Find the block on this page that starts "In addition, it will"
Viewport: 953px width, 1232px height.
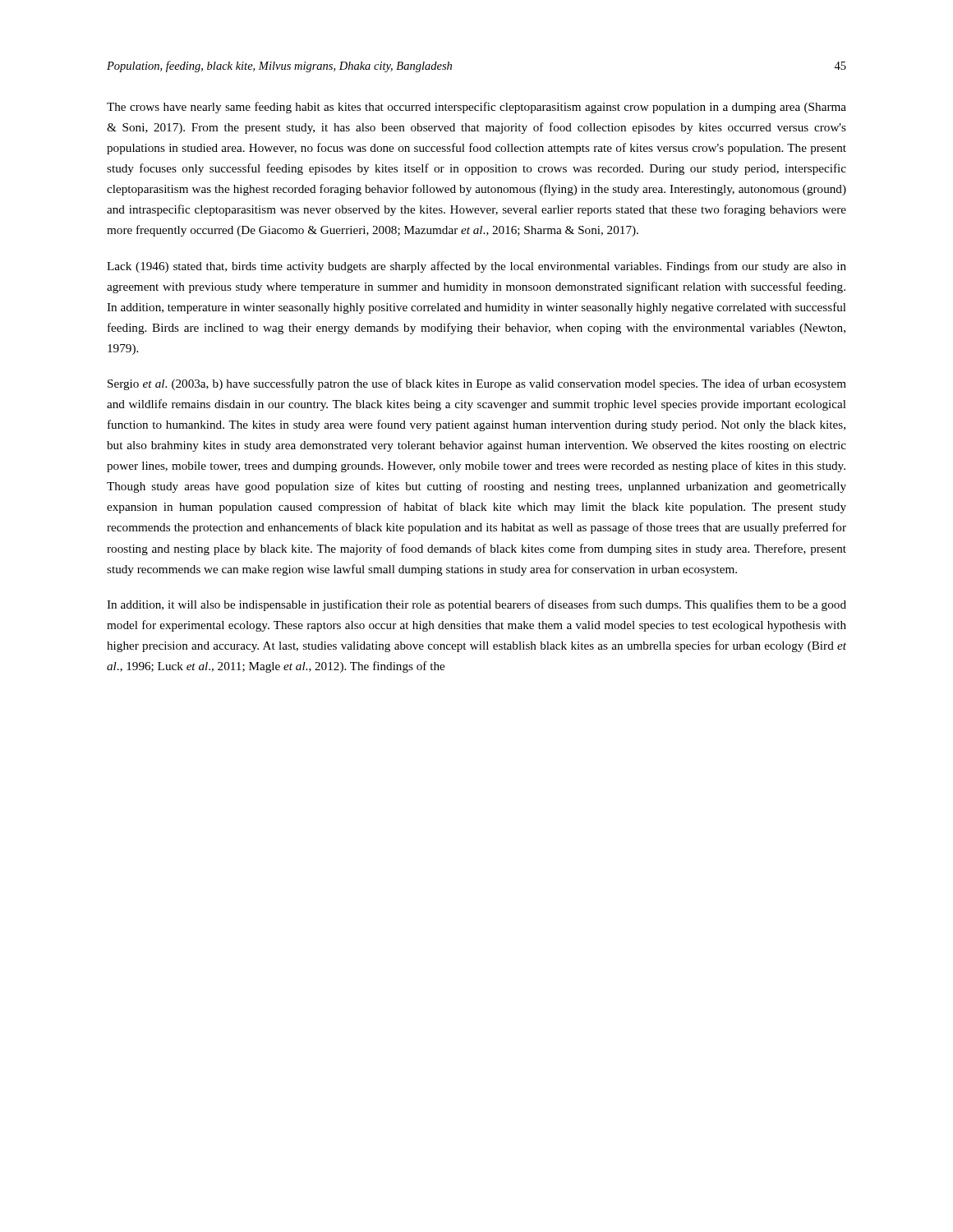476,635
